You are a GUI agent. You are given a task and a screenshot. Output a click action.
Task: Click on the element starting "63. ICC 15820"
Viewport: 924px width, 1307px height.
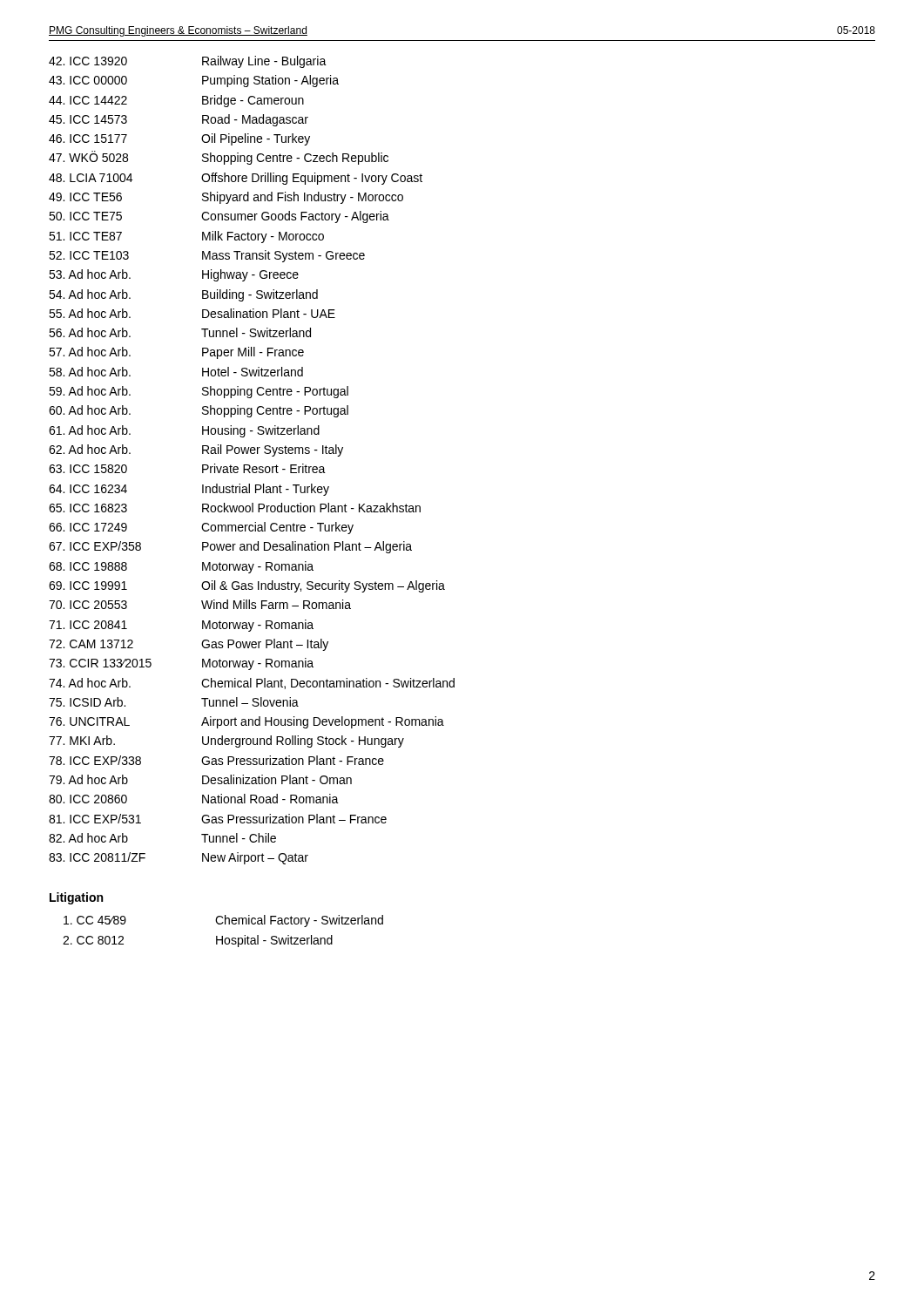click(86, 466)
